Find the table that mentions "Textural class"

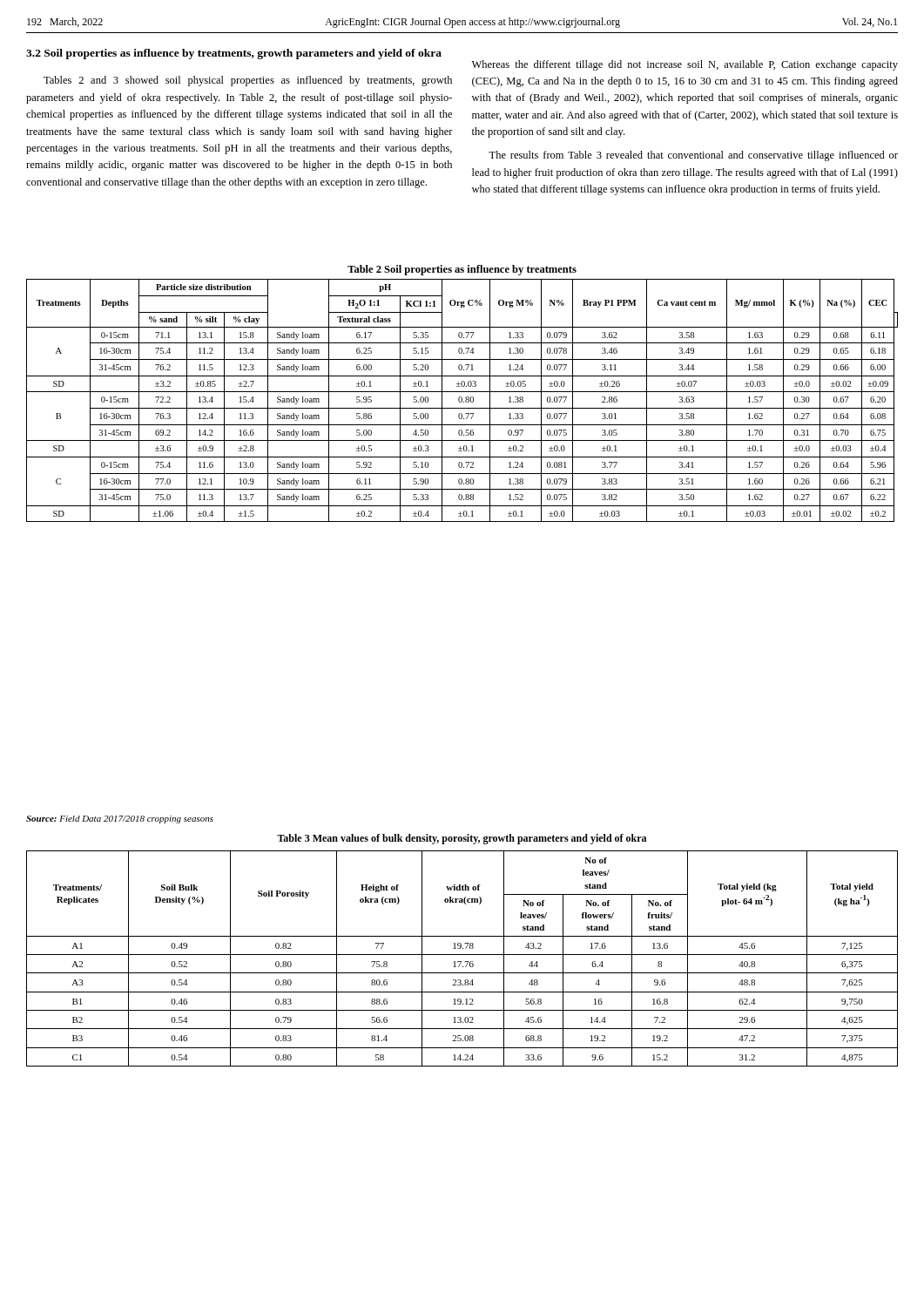(x=462, y=401)
